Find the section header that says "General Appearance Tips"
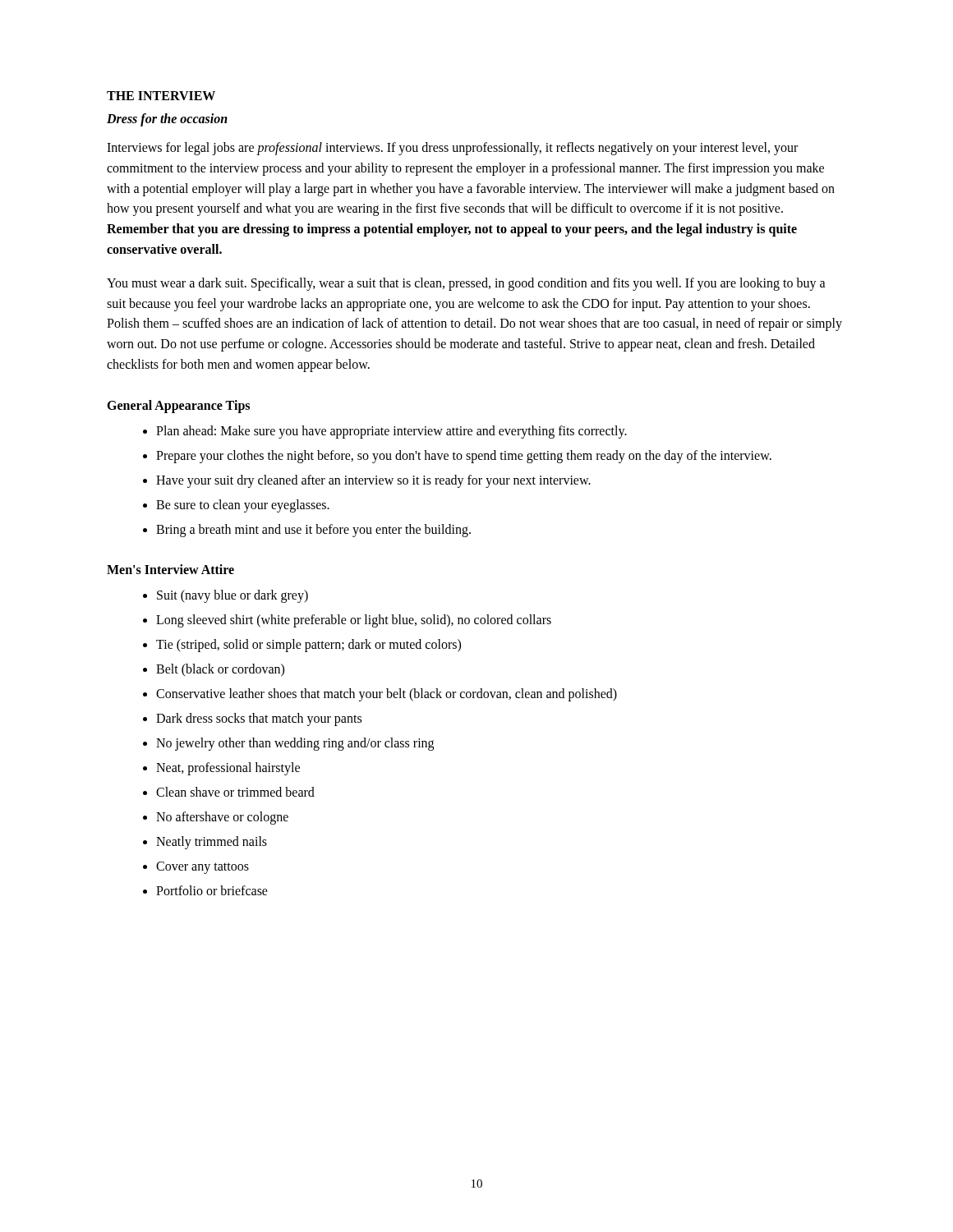The width and height of the screenshot is (953, 1232). pyautogui.click(x=178, y=405)
